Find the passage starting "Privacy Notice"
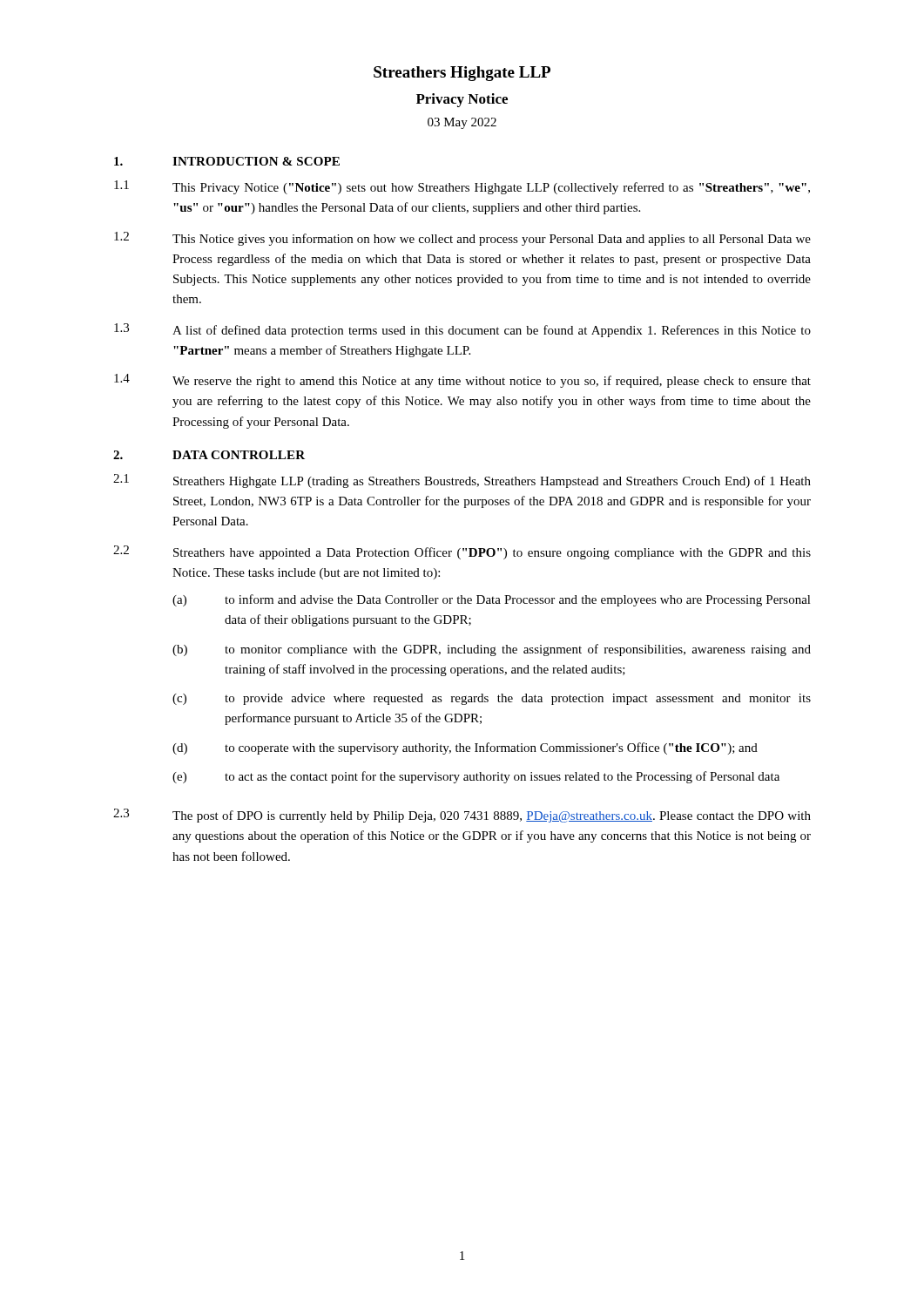The height and width of the screenshot is (1307, 924). (x=462, y=99)
